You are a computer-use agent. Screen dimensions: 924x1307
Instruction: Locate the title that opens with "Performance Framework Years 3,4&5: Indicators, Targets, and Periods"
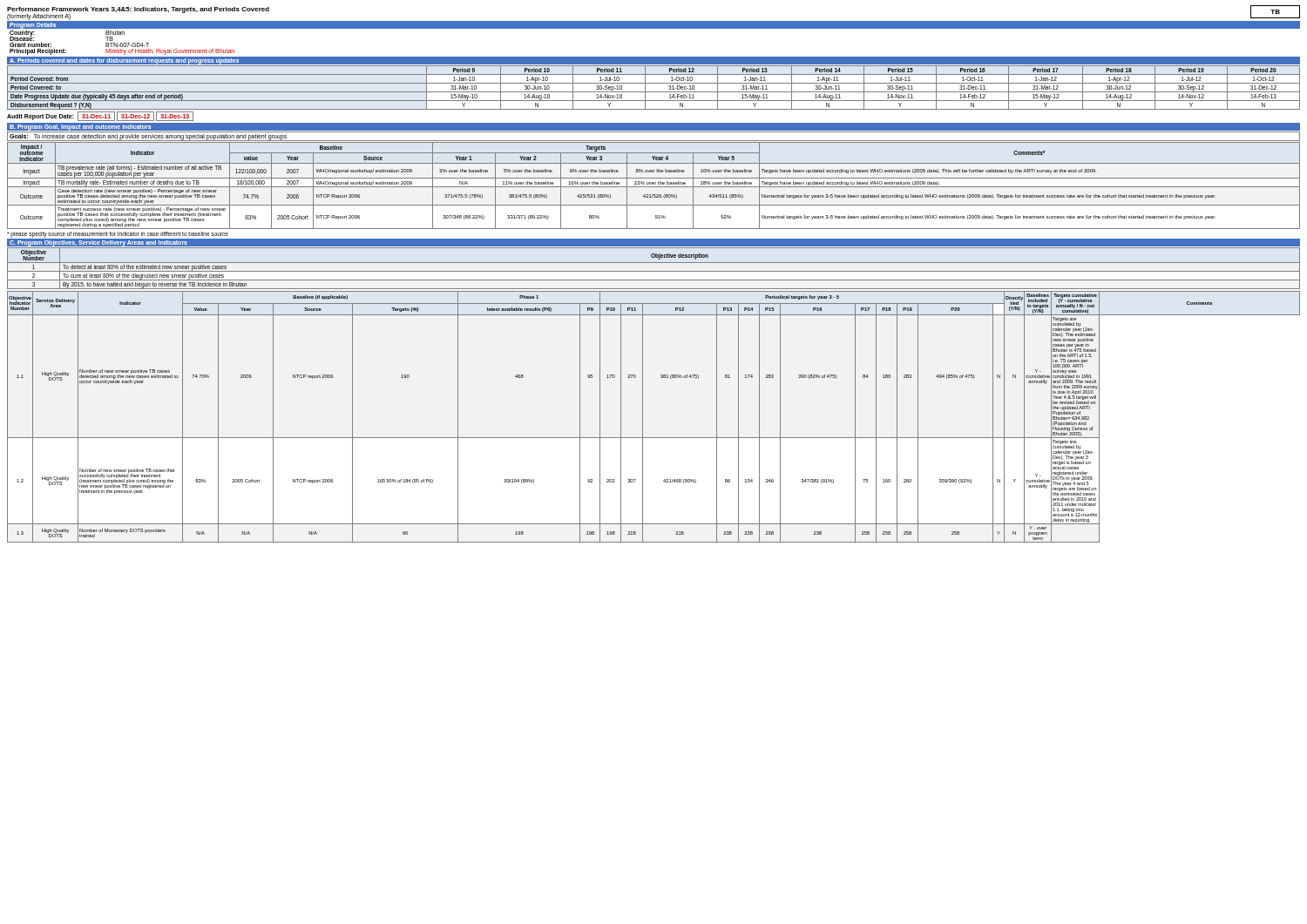[138, 9]
